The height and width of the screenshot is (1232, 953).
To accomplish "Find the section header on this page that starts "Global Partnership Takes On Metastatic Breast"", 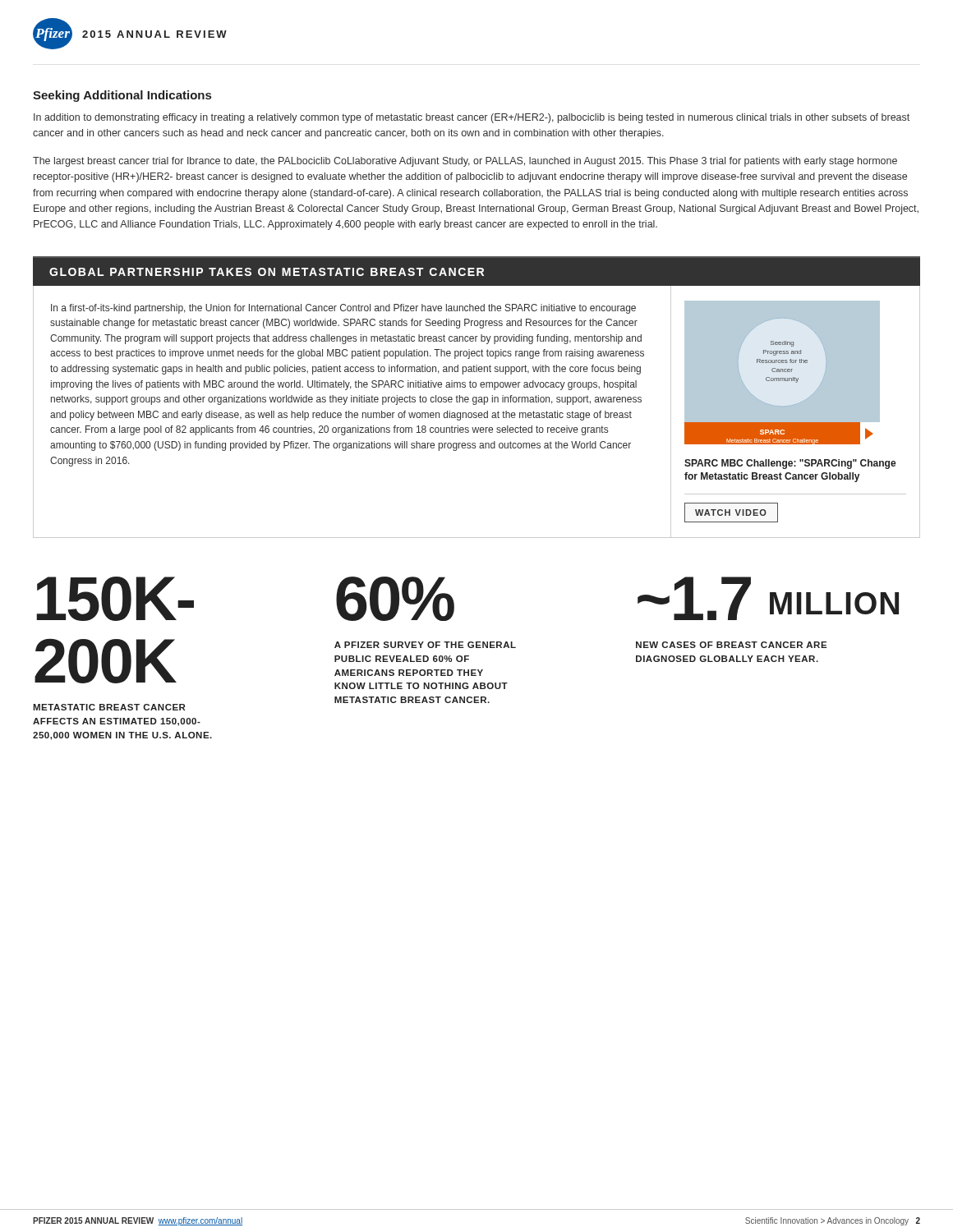I will point(268,272).
